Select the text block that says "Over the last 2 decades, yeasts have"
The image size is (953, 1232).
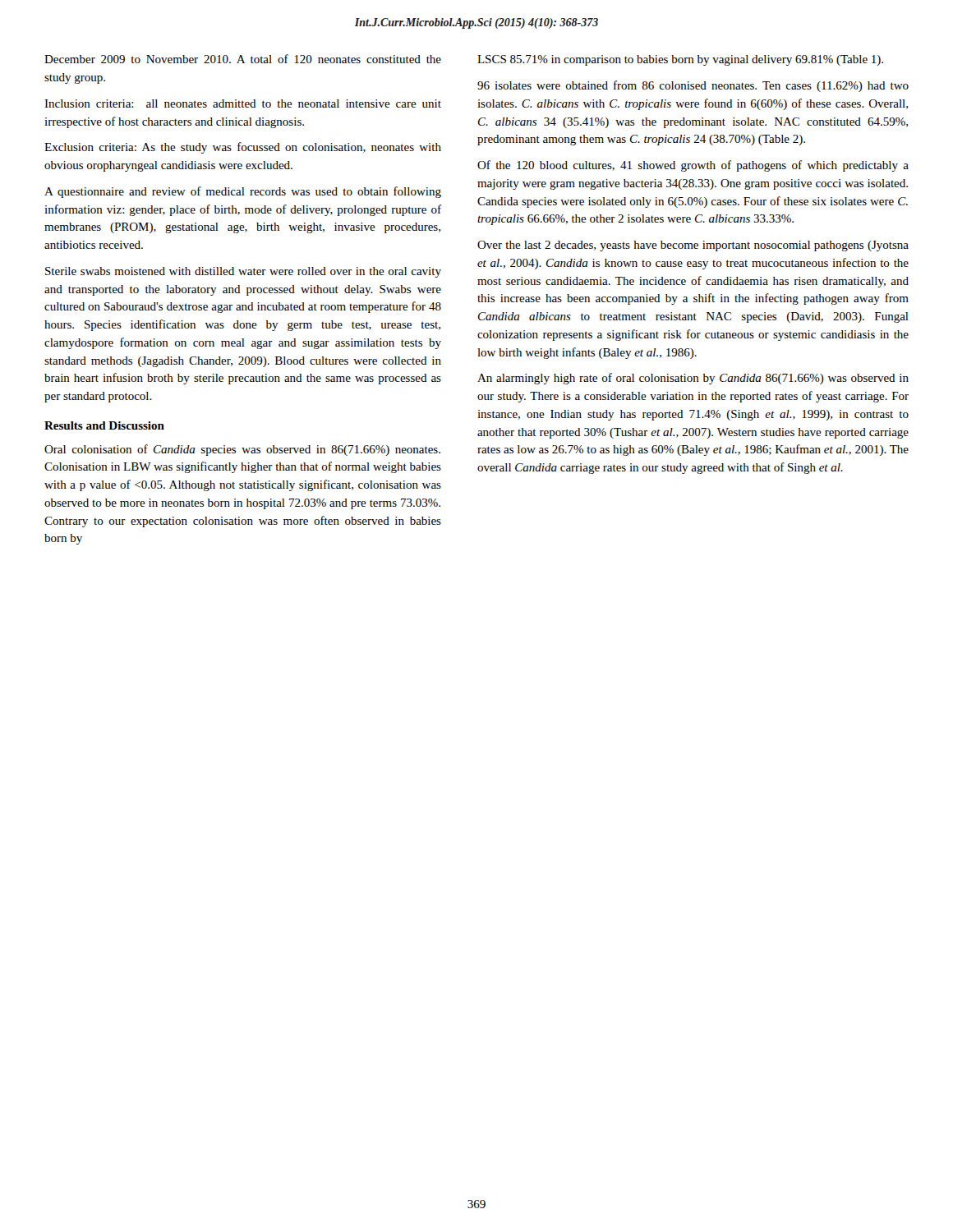[693, 299]
